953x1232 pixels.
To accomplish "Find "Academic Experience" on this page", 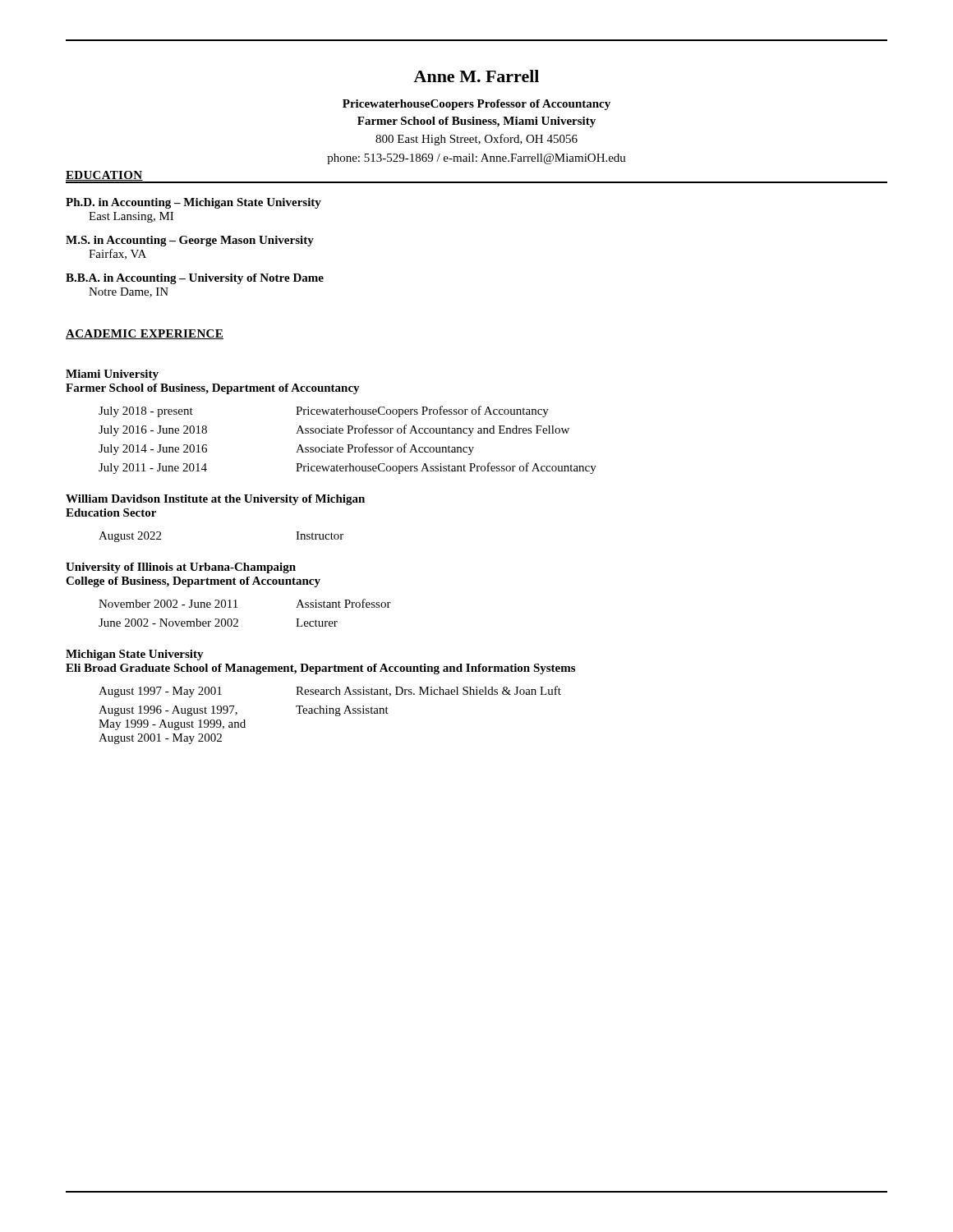I will [145, 333].
